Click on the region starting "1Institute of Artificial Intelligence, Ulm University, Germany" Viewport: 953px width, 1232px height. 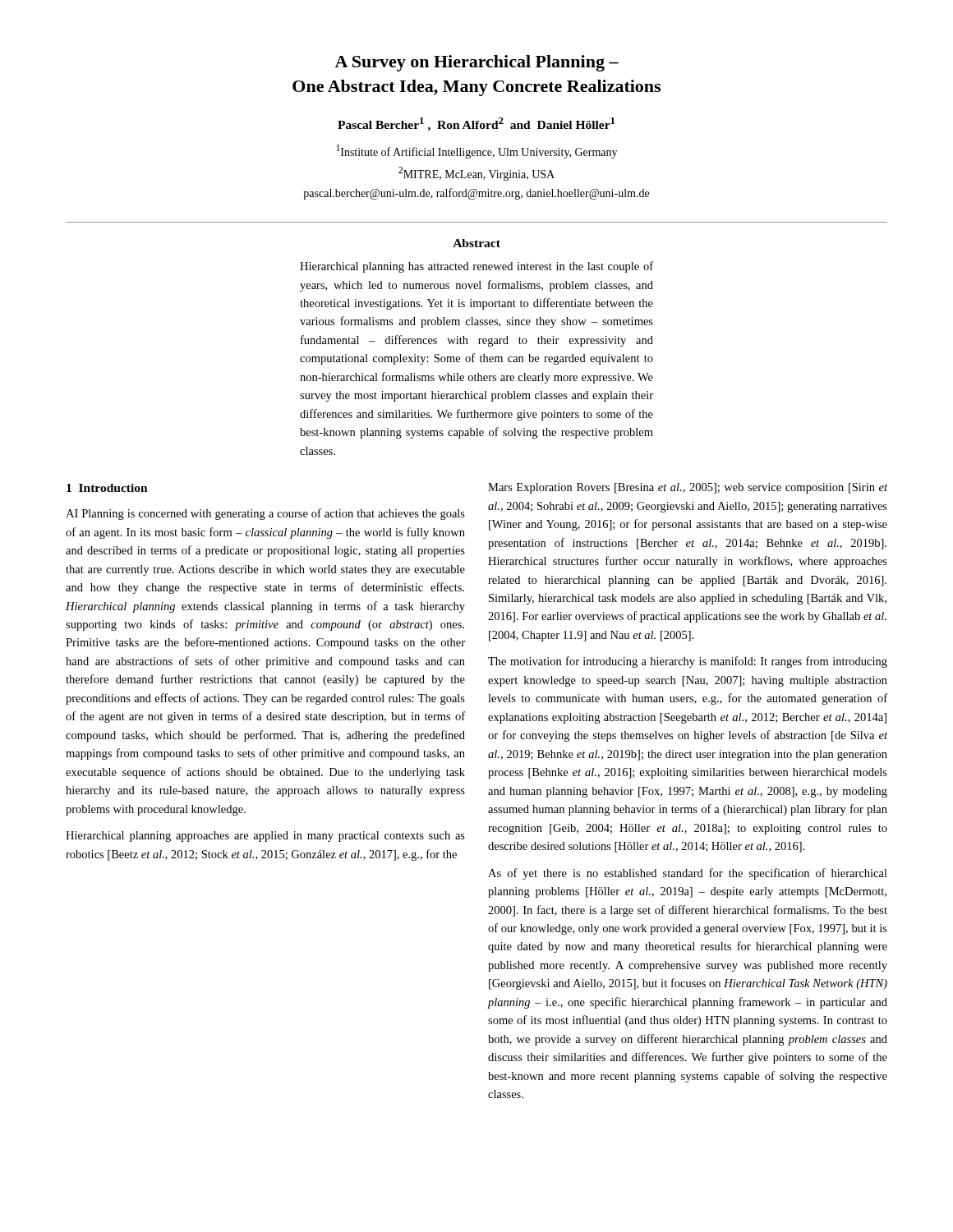point(476,171)
